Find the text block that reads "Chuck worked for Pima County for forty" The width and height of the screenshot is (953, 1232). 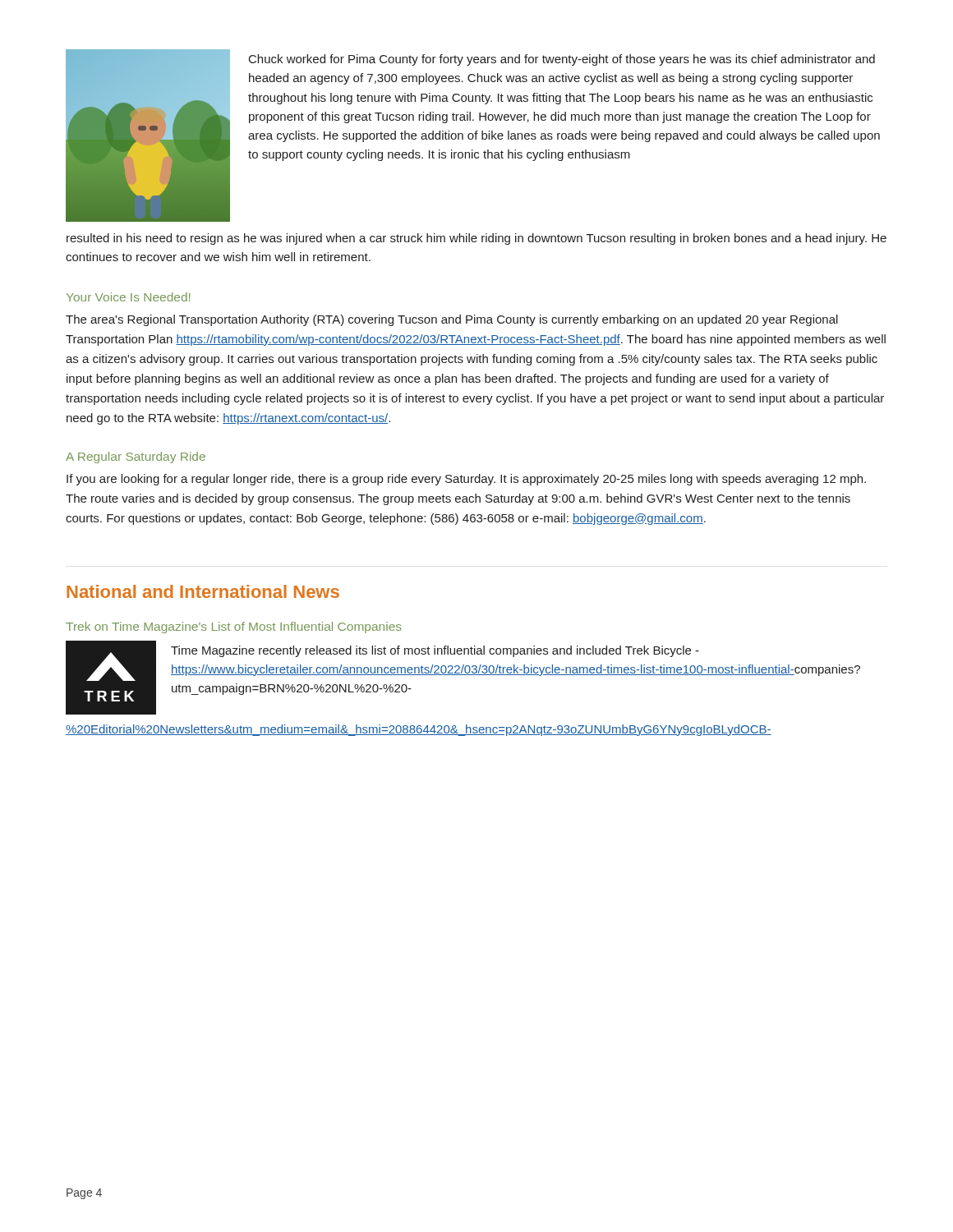(x=564, y=106)
